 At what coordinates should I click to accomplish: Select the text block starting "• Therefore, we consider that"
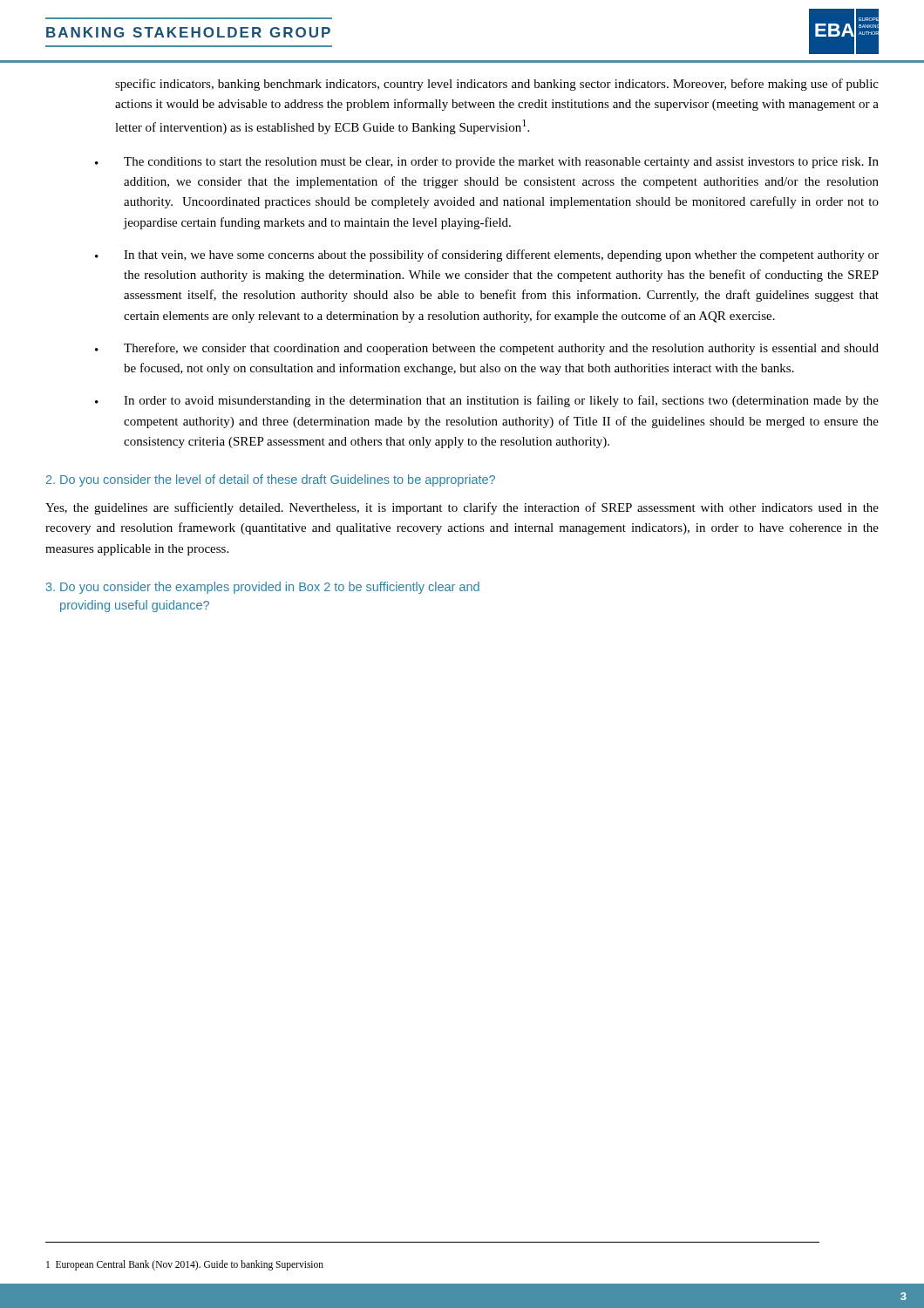[x=462, y=358]
